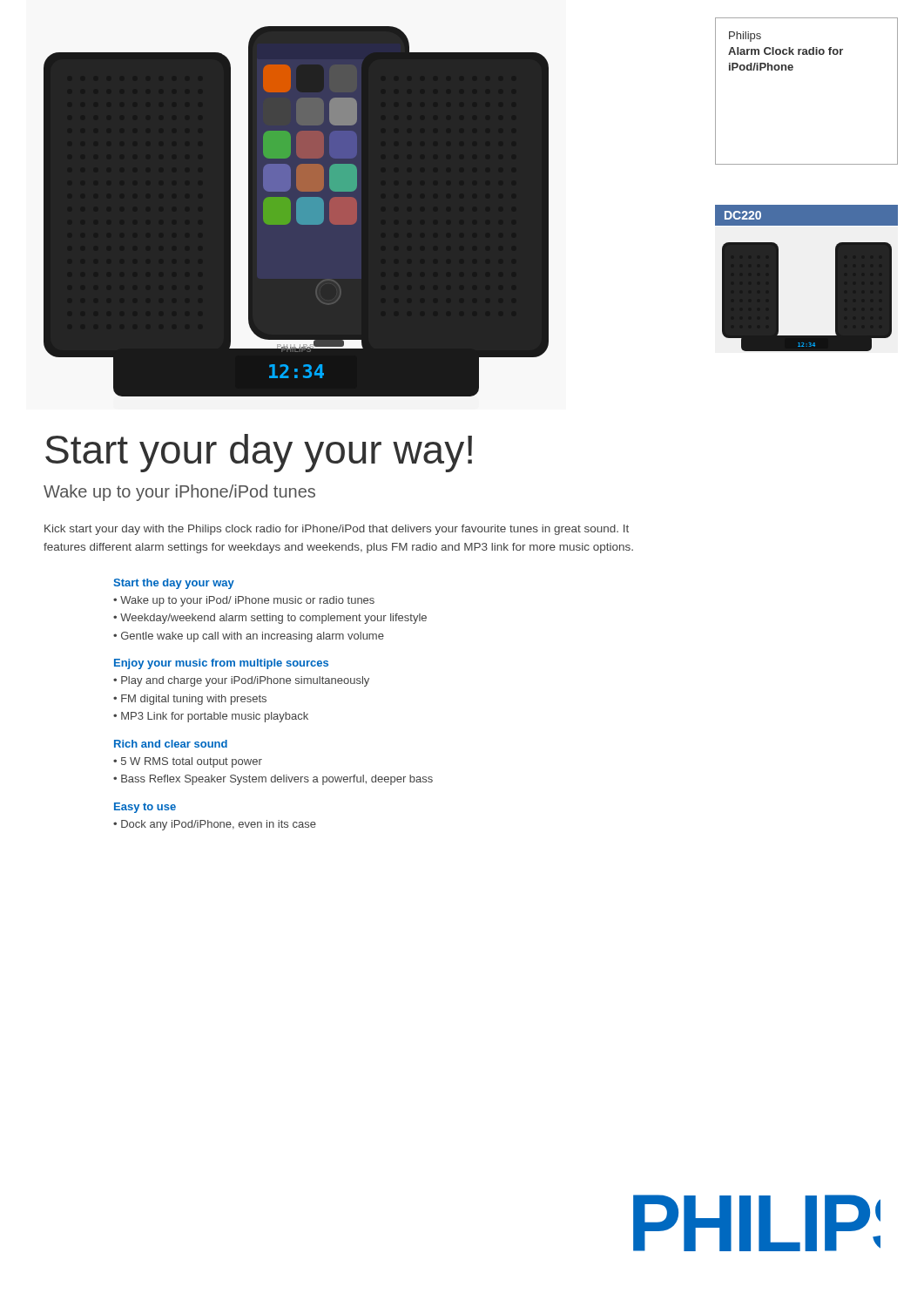924x1307 pixels.
Task: Locate the text starting "Philips Alarm Clock"
Action: [x=806, y=52]
